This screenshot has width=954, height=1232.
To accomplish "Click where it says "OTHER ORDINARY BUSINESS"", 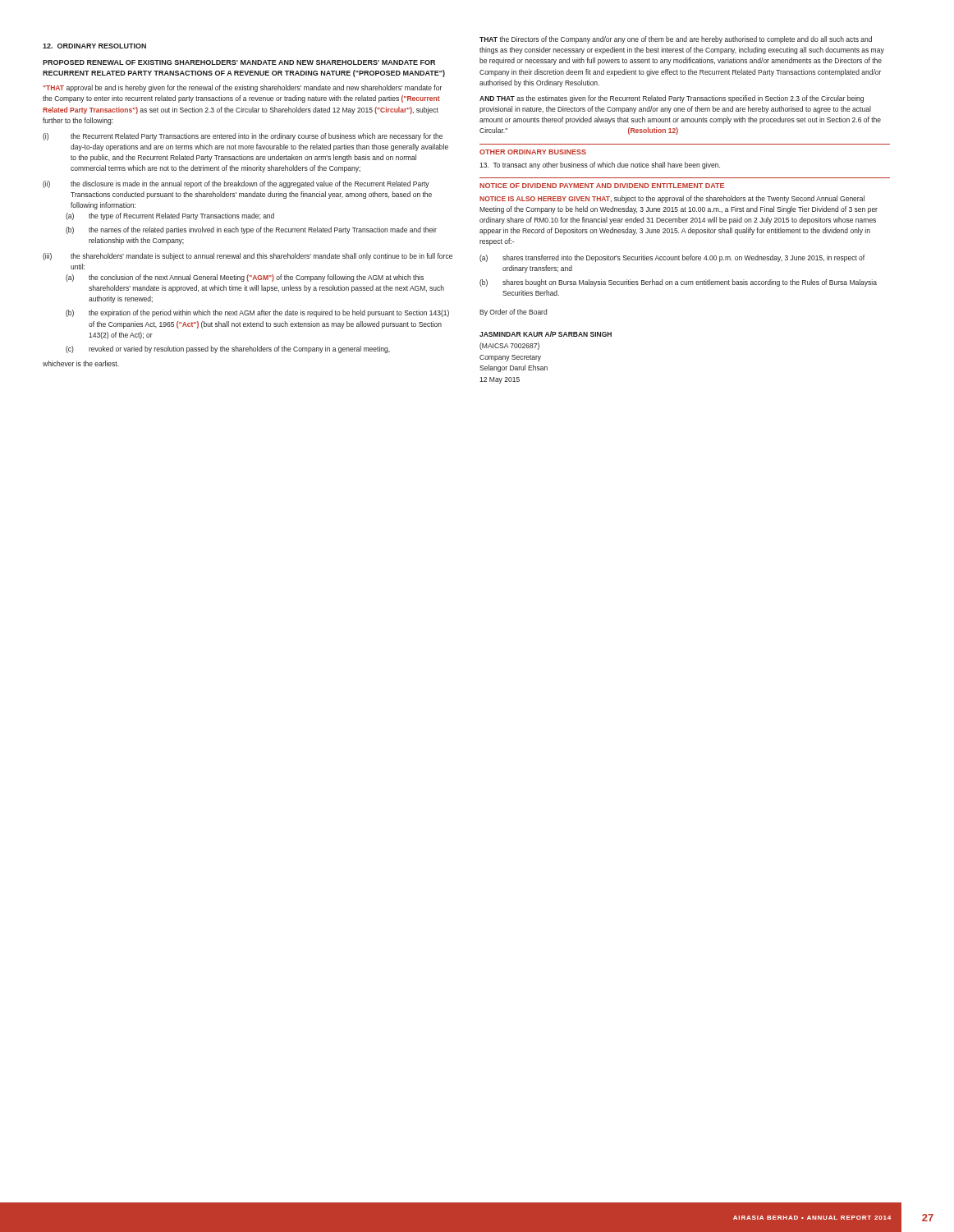I will [x=685, y=150].
